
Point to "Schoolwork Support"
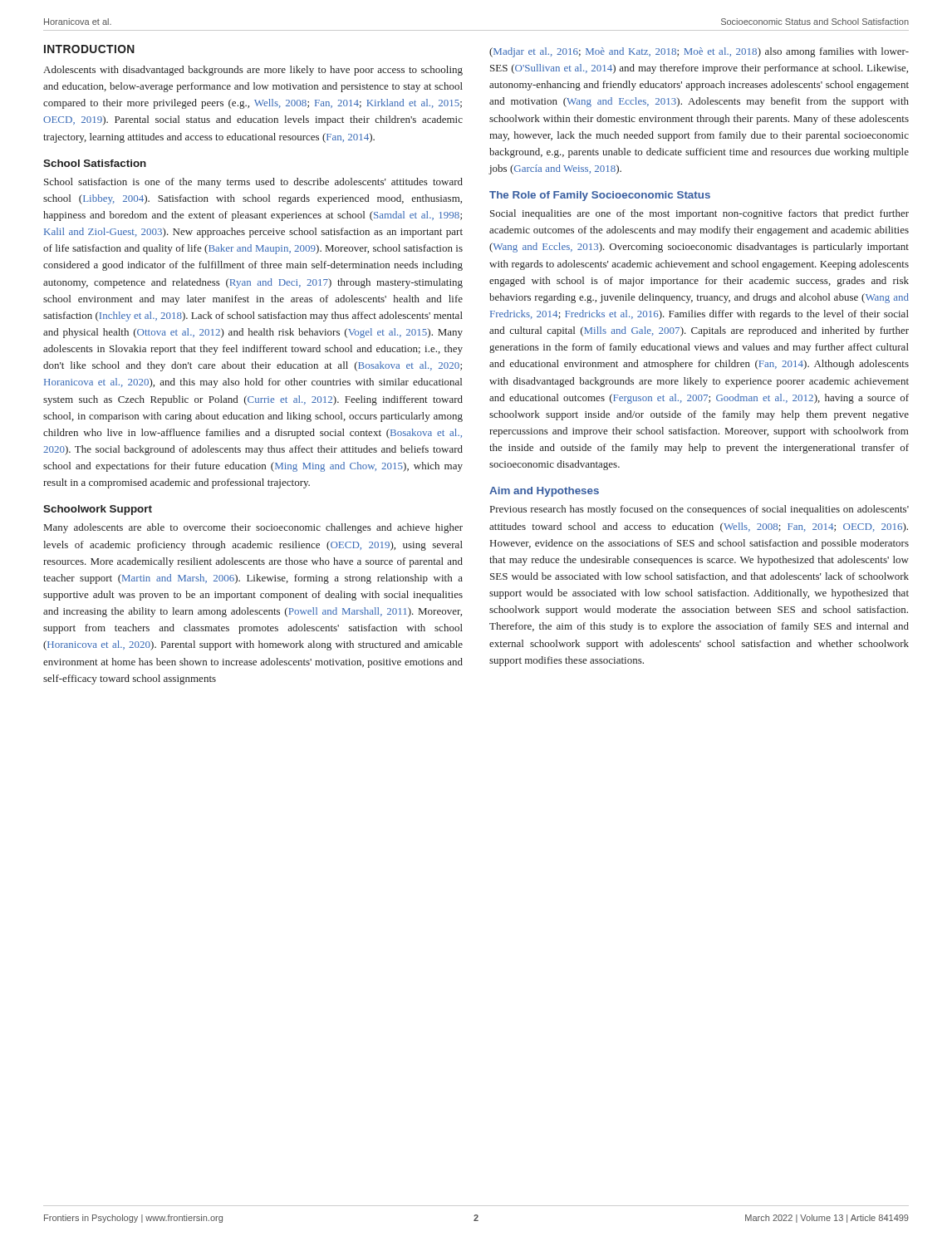click(x=98, y=510)
